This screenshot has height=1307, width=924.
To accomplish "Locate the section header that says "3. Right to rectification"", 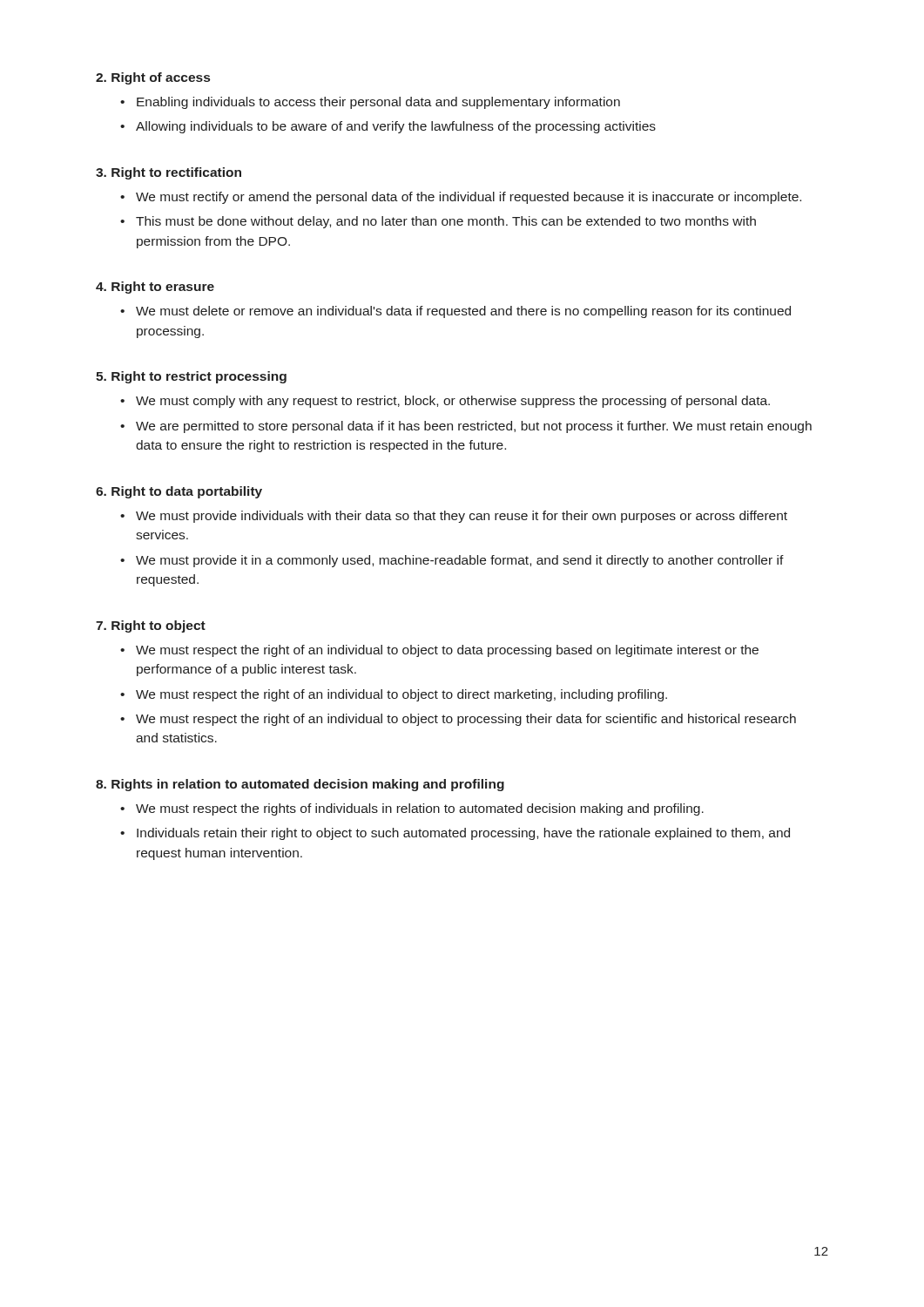I will (x=169, y=172).
